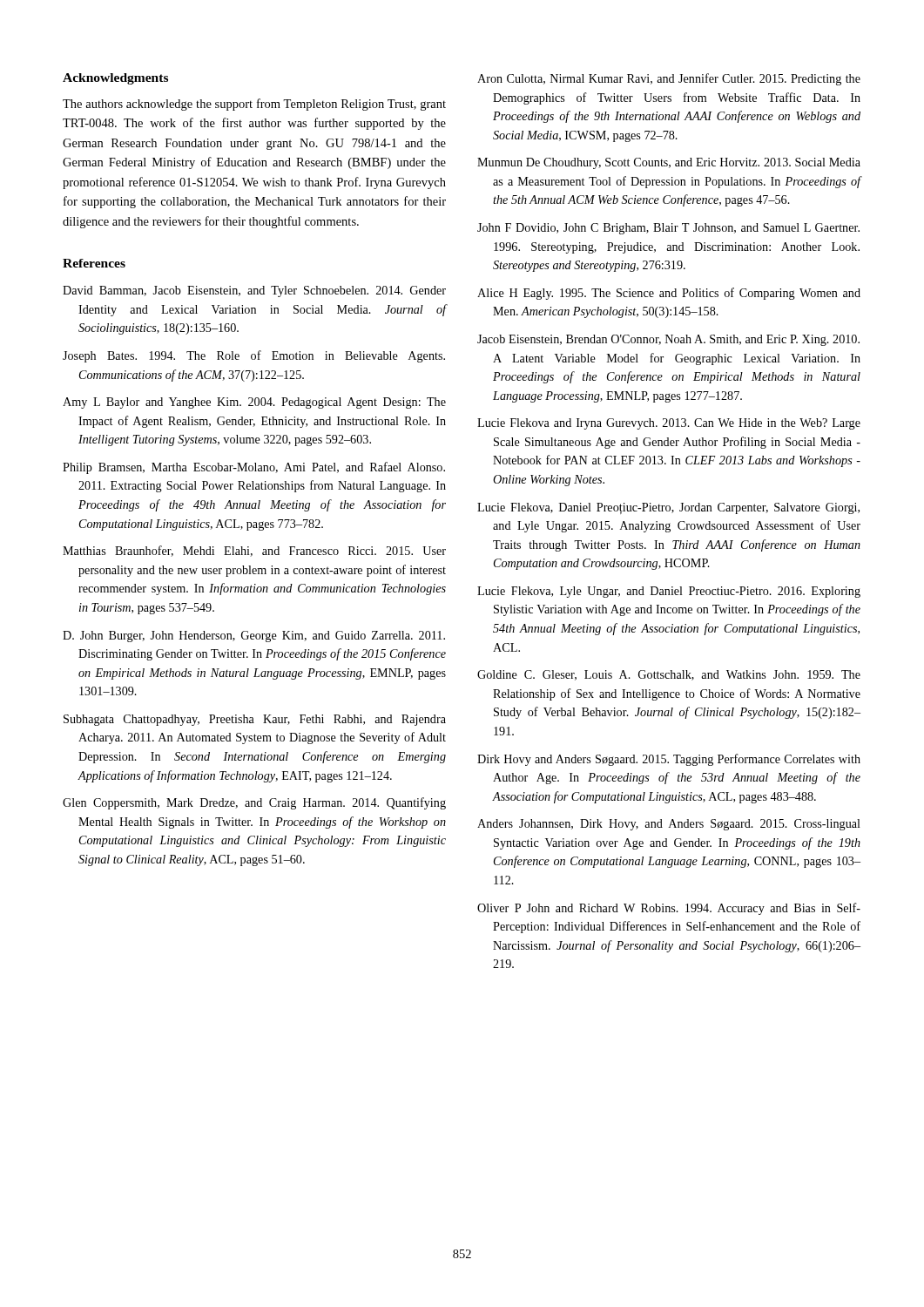Navigate to the region starting "Subhagata Chattopadhyay, Preetisha Kaur, Fethi Rabhi, and Rajendra"
The width and height of the screenshot is (924, 1307).
point(254,747)
